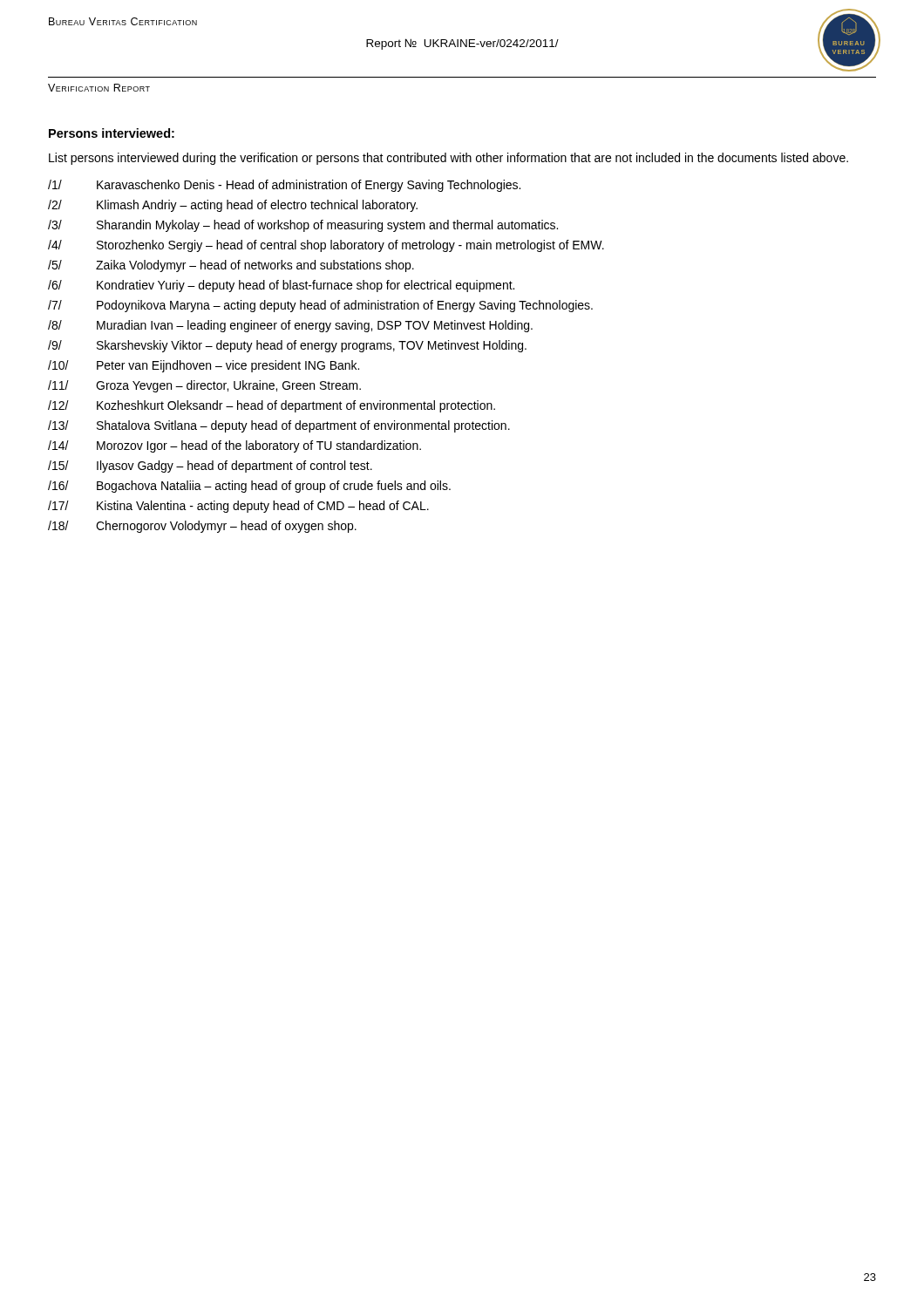Select the text starting "/6/ Kondratiev Yuriy – deputy head of"
This screenshot has height=1308, width=924.
coord(462,286)
